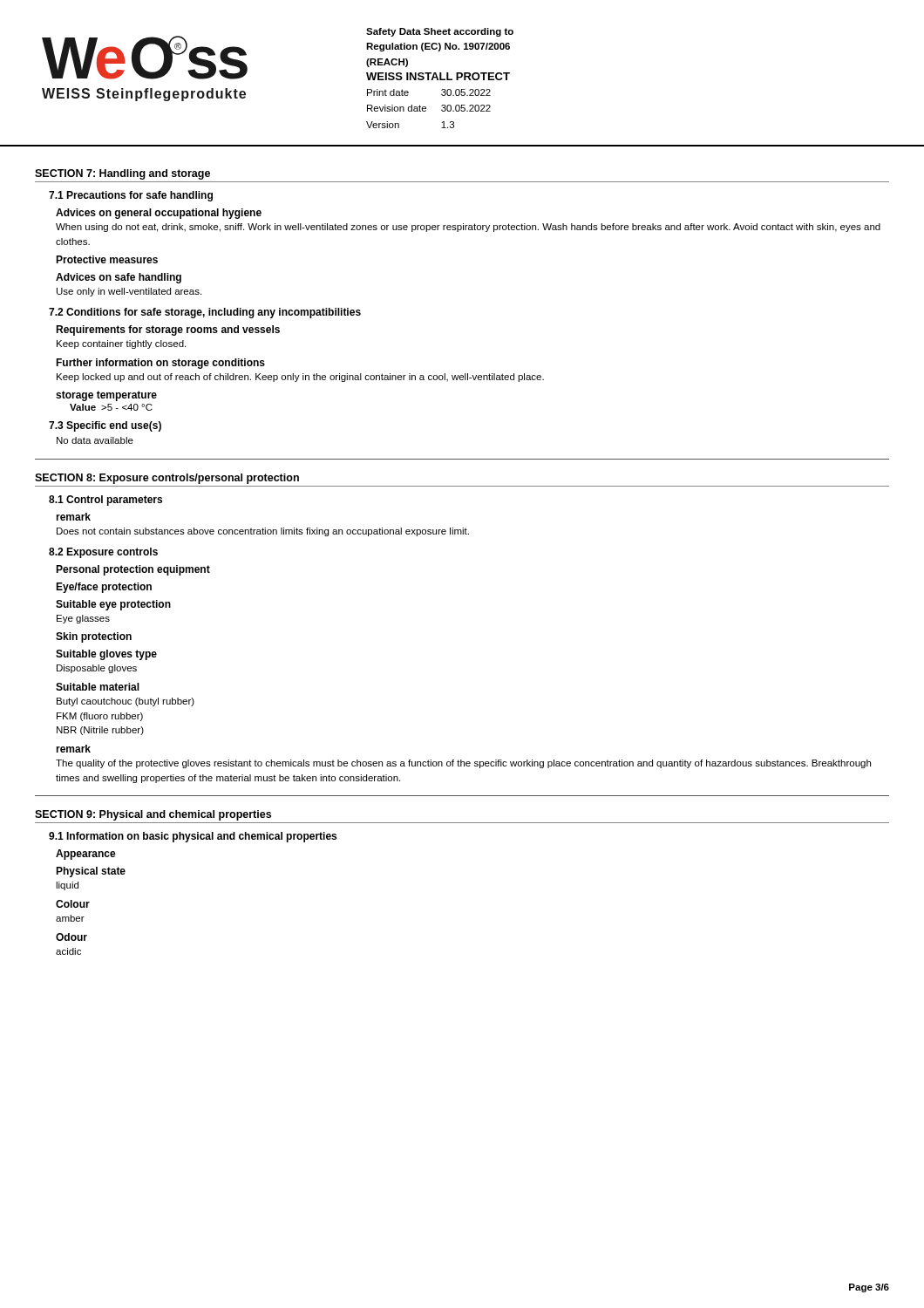924x1308 pixels.
Task: Find the text starting ">5 - <40 °C"
Action: (127, 407)
